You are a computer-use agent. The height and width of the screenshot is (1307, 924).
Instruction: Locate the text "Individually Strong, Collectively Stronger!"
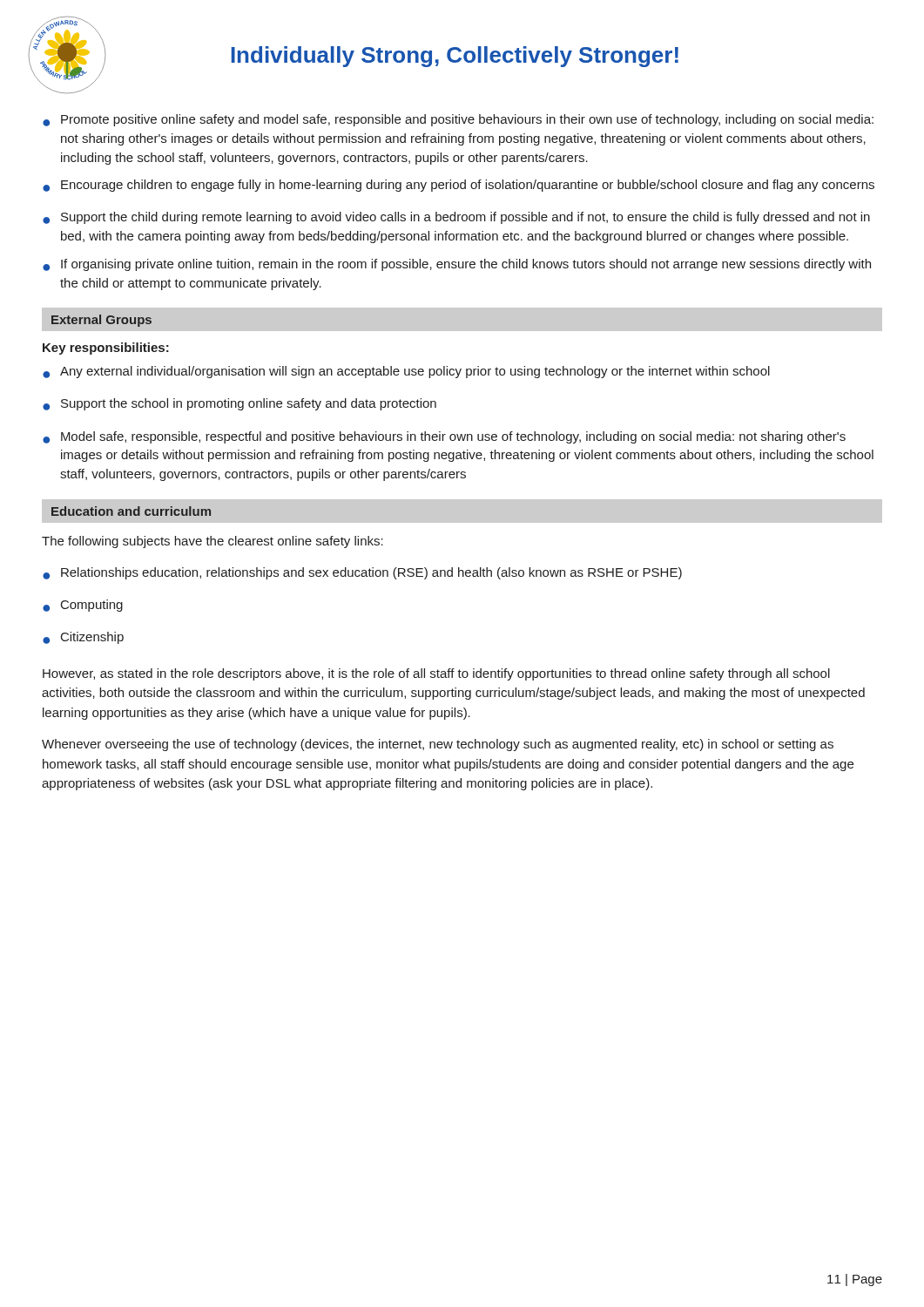[455, 55]
